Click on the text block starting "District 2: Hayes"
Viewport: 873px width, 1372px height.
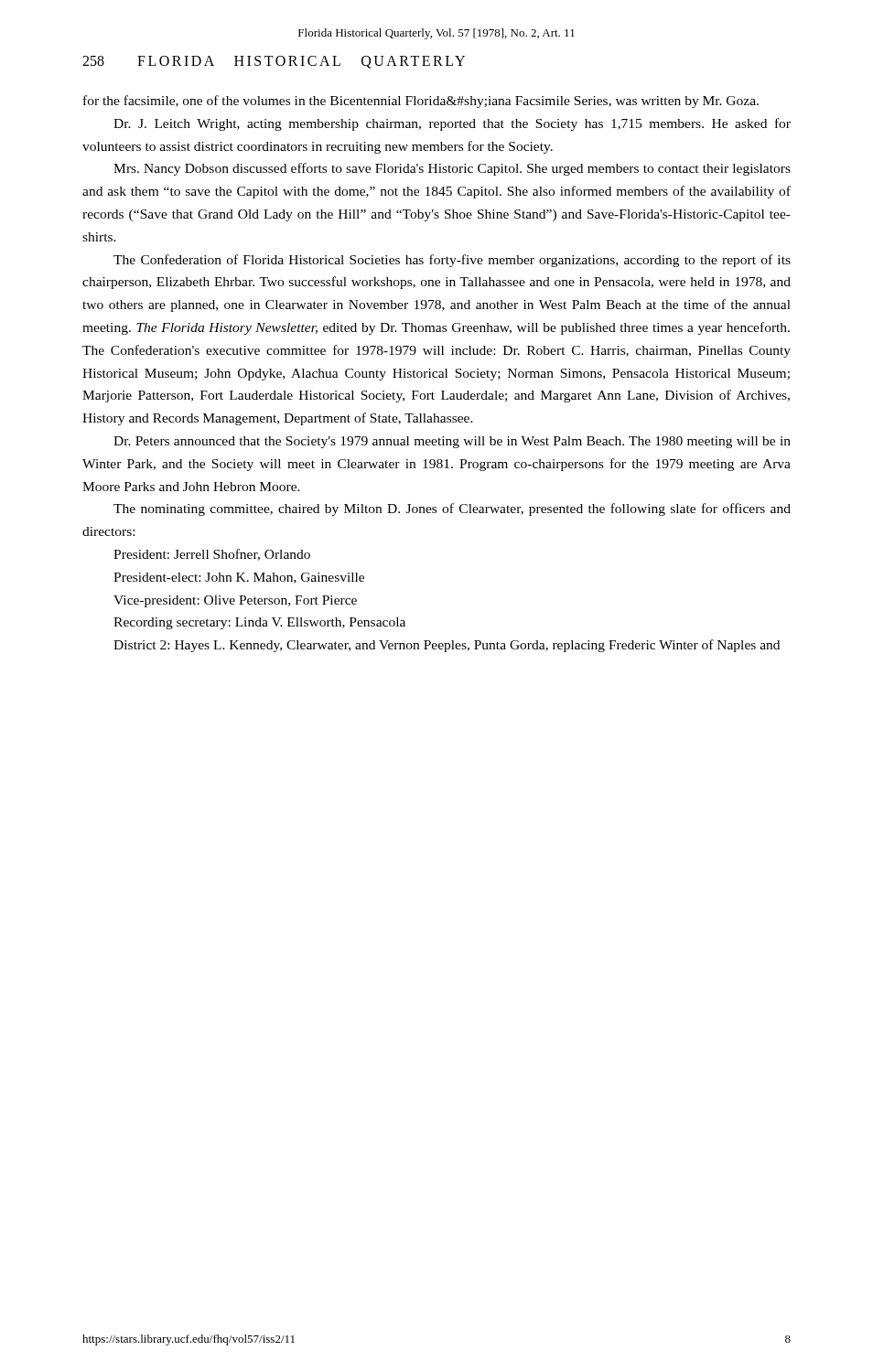tap(436, 645)
